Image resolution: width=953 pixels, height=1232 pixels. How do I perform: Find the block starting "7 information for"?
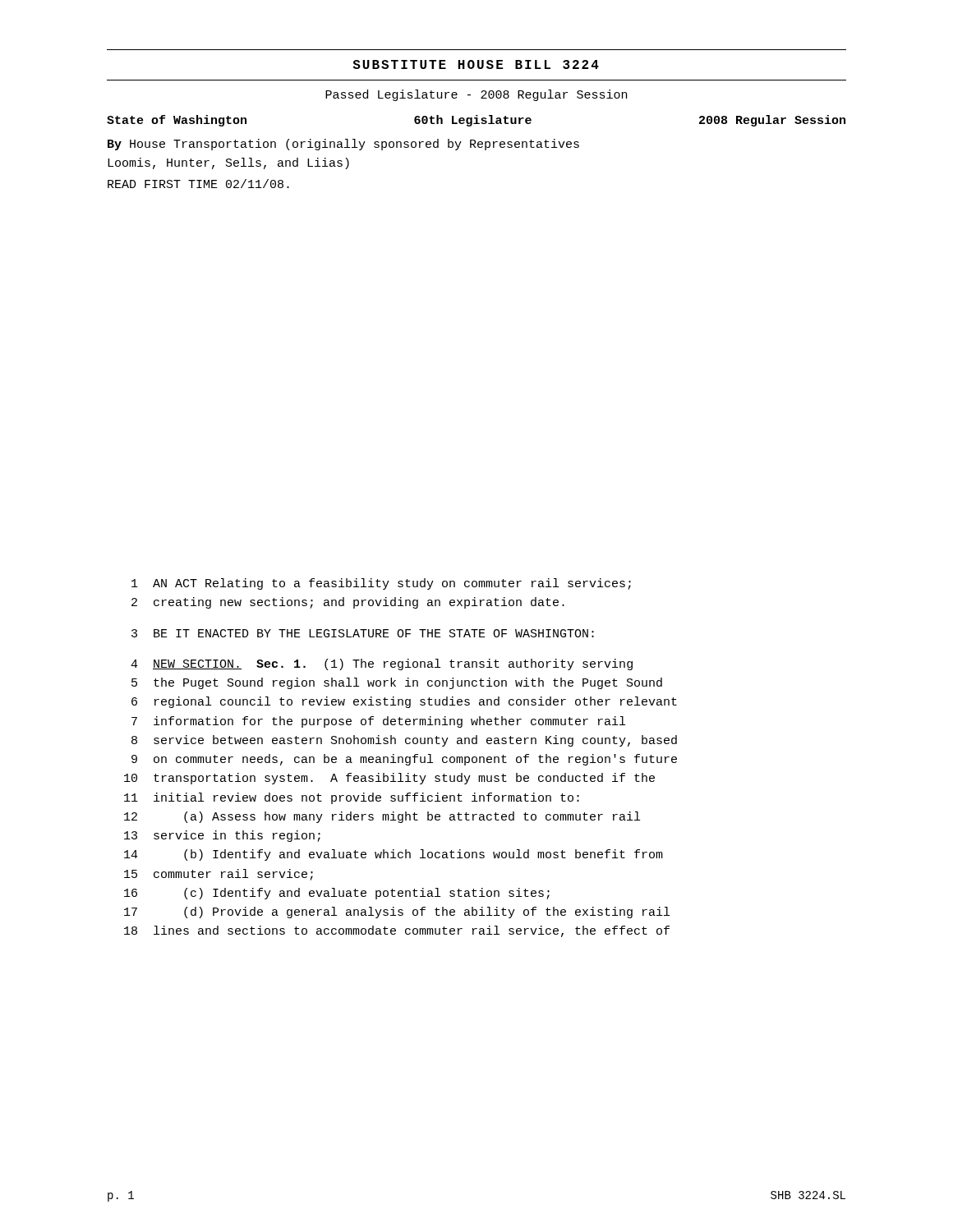click(x=476, y=722)
